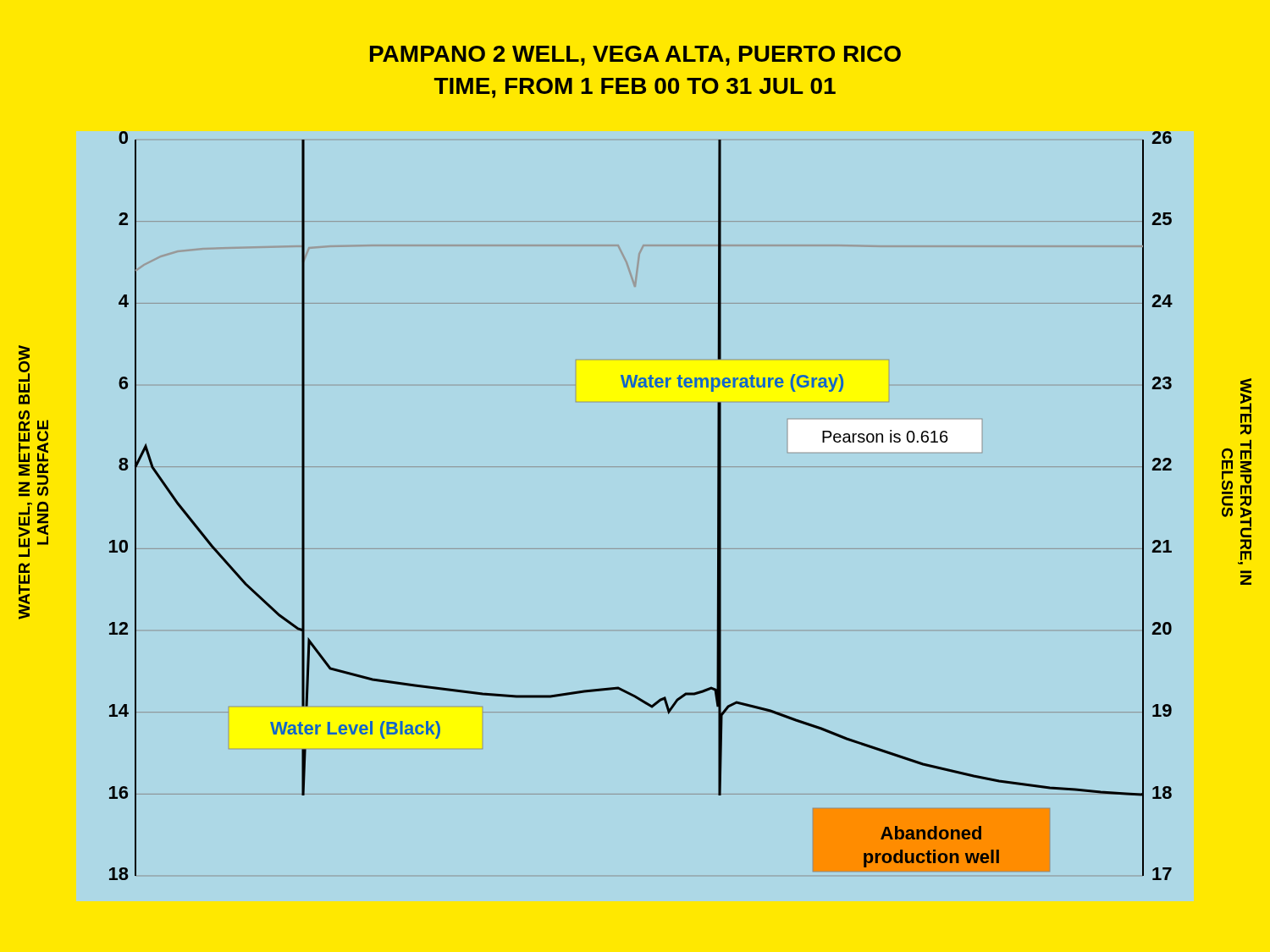Select the region starting "WATER LEVEL, IN METERS BELOWLAND SURFACE"

click(34, 482)
